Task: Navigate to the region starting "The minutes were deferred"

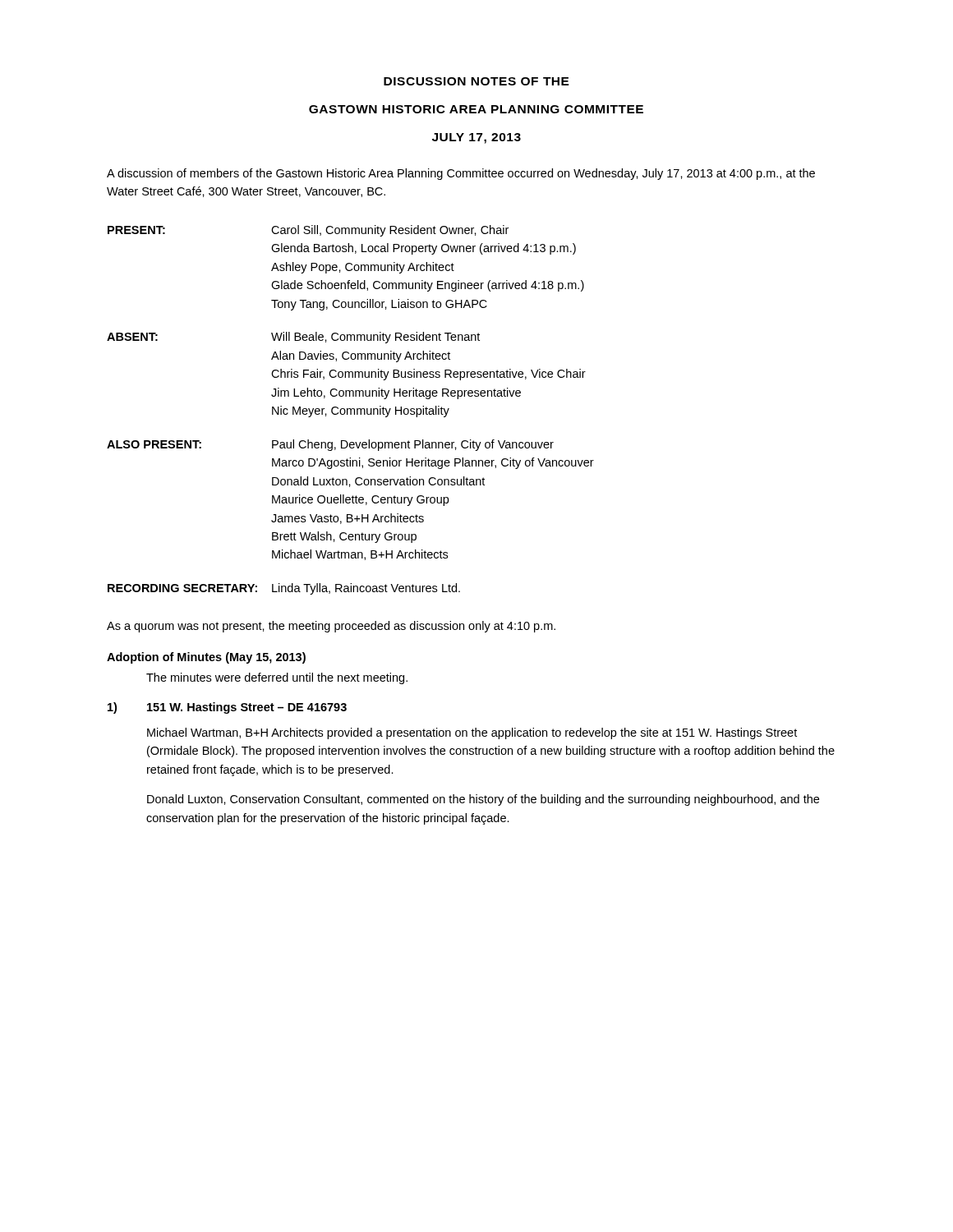Action: tap(277, 677)
